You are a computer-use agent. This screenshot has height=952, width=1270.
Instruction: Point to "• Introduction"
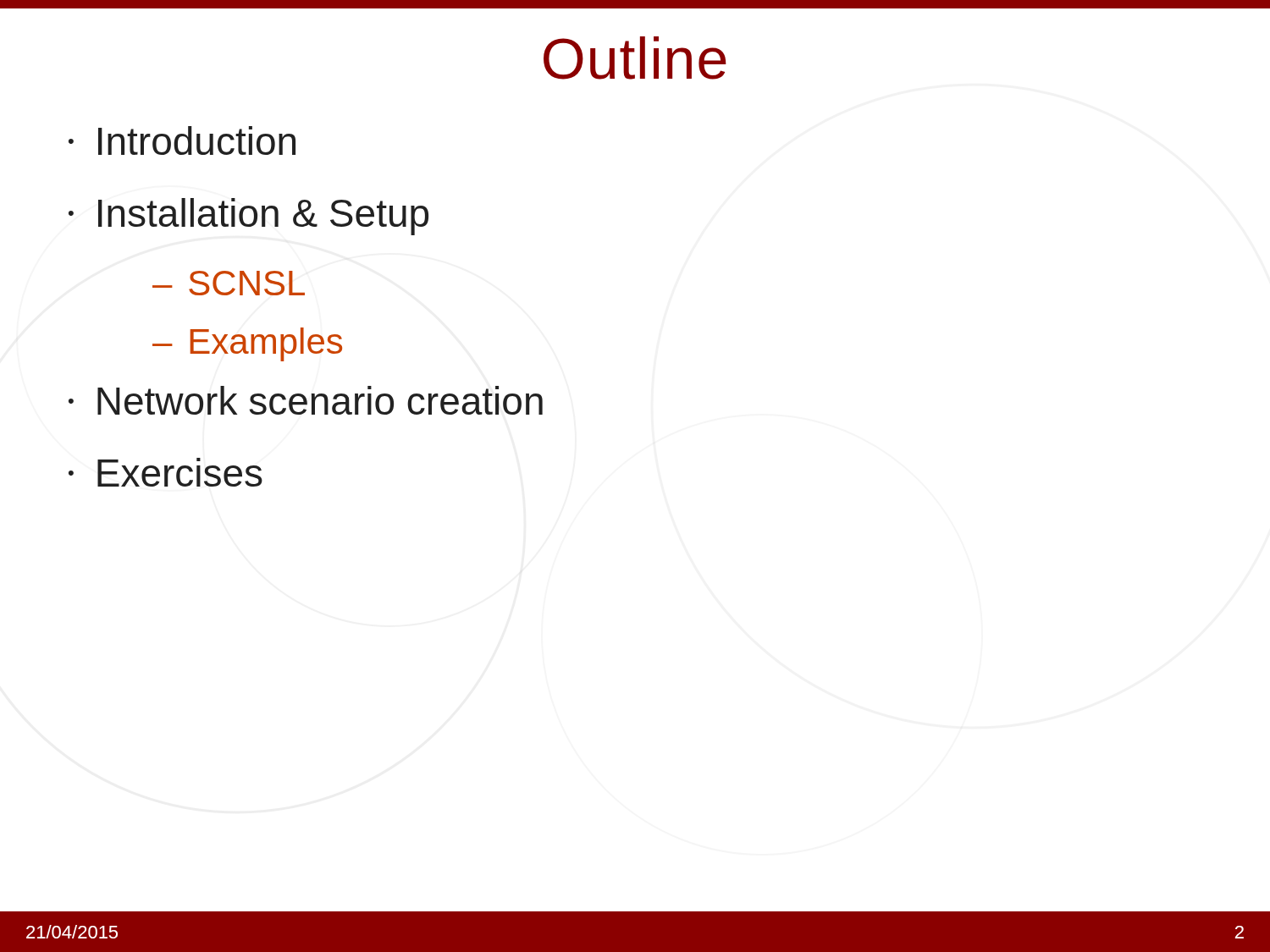[x=183, y=142]
